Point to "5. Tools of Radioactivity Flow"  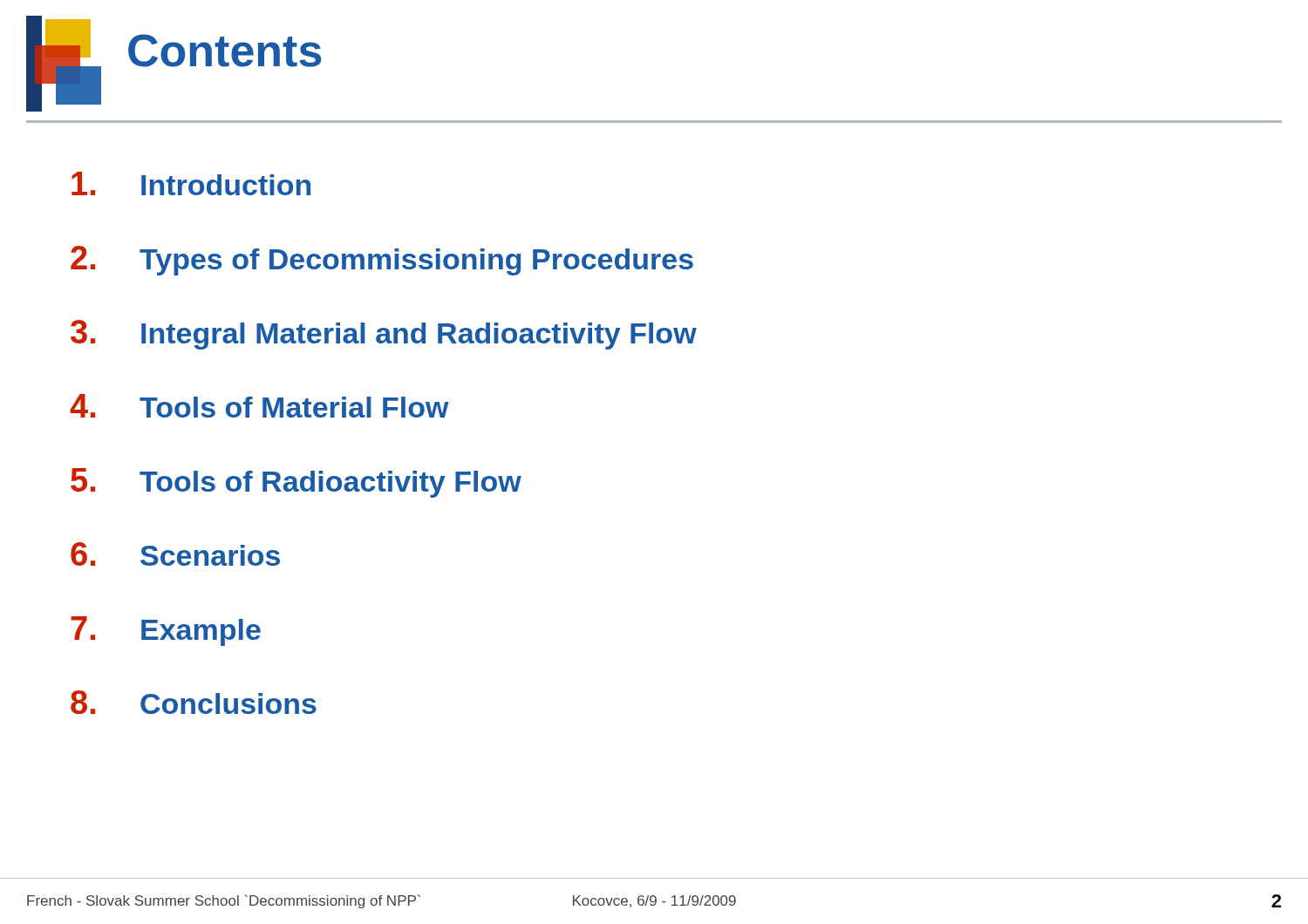coord(295,481)
